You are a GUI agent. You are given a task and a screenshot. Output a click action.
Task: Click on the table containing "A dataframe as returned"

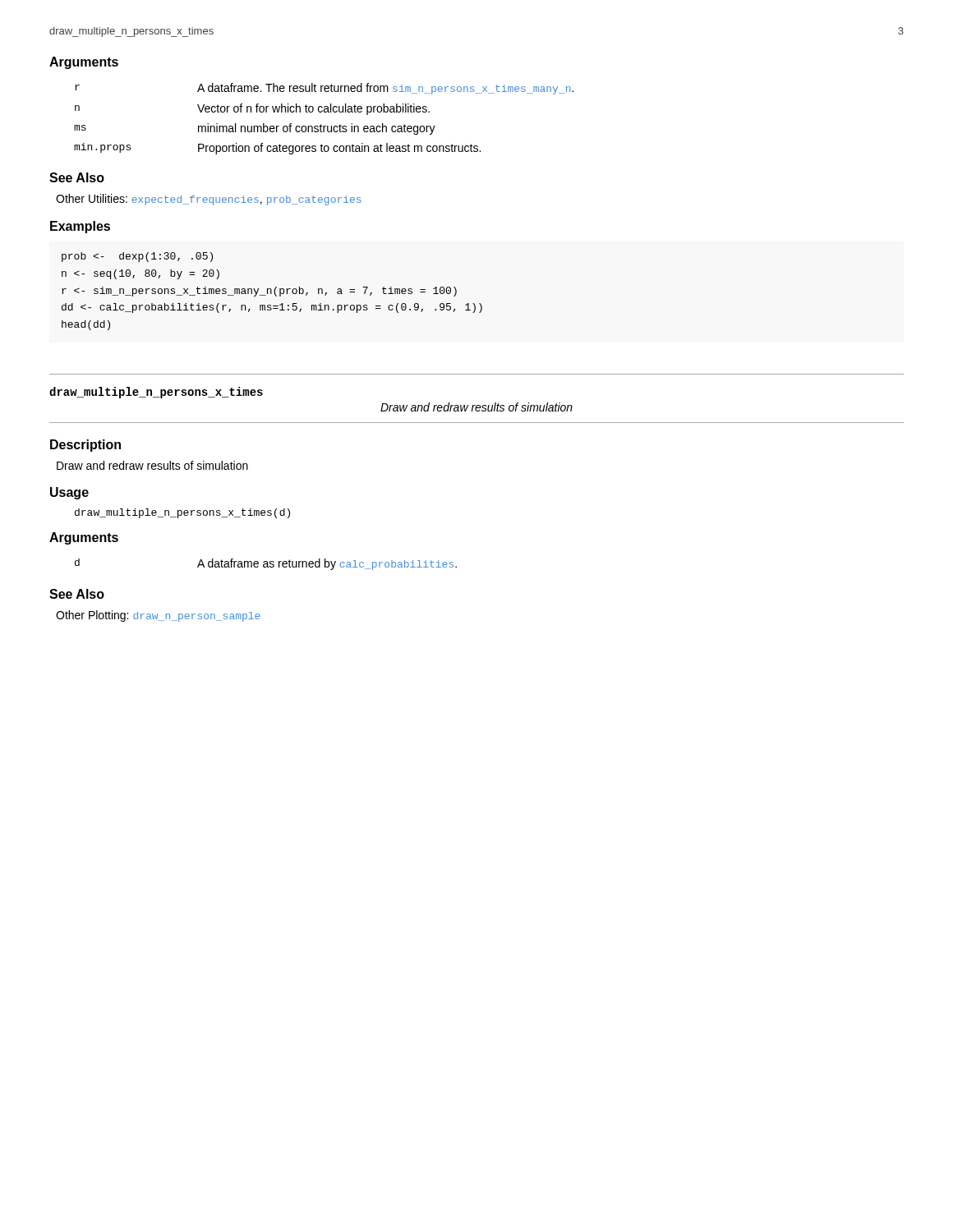(476, 564)
